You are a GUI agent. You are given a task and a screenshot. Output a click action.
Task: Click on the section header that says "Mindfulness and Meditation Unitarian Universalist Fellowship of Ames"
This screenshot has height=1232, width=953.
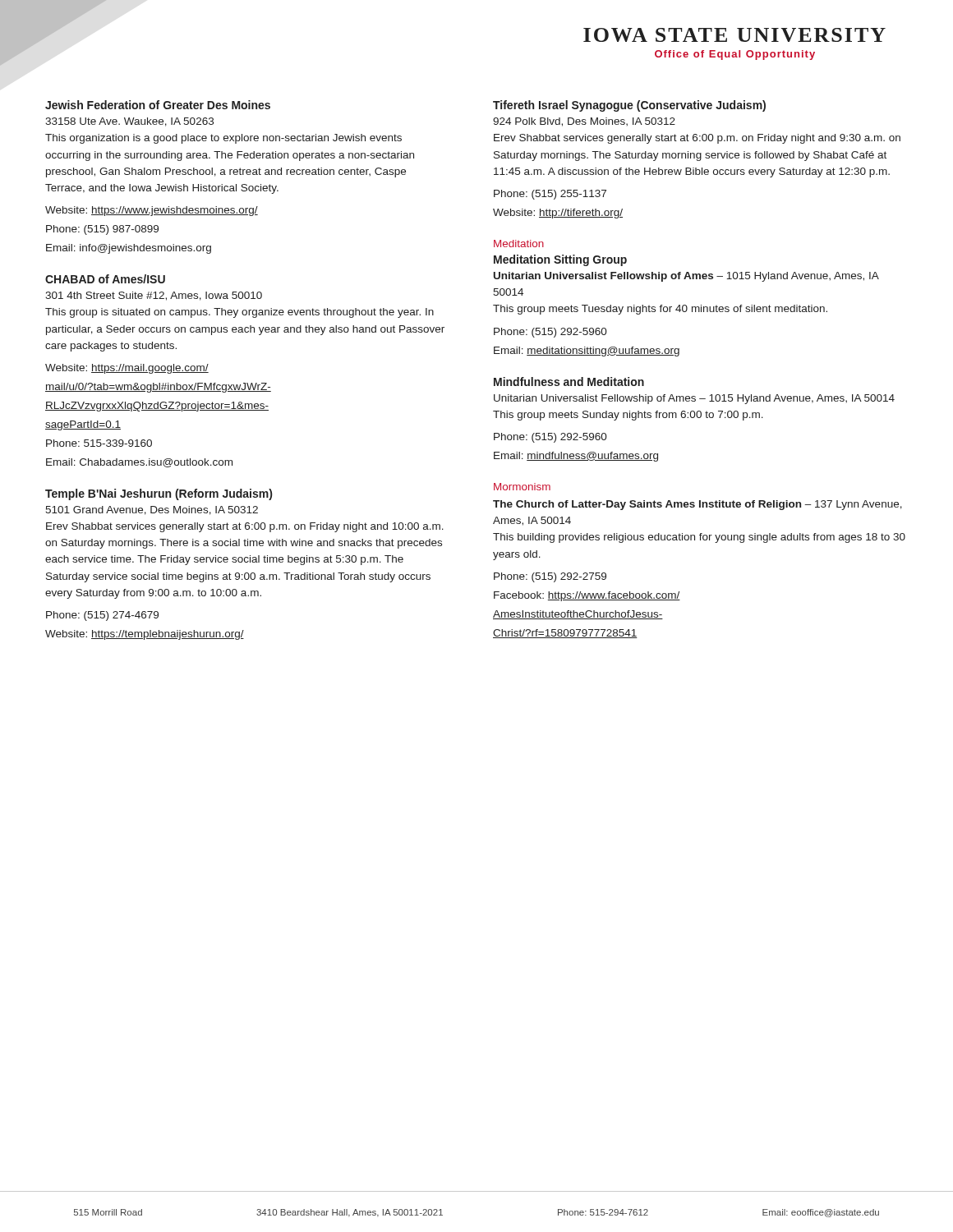pyautogui.click(x=700, y=420)
